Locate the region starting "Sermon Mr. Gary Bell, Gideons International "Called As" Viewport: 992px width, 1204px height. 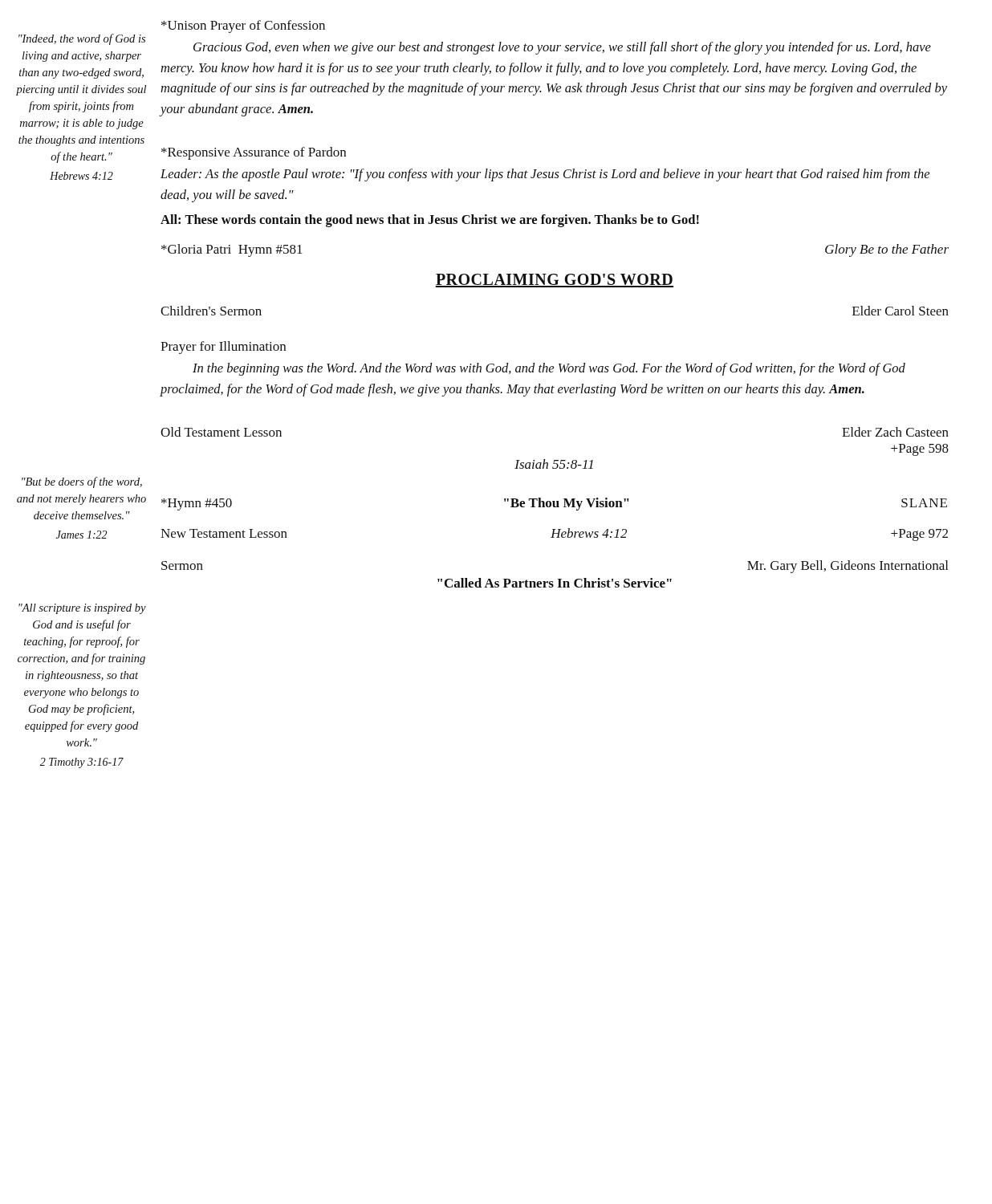[x=555, y=575]
